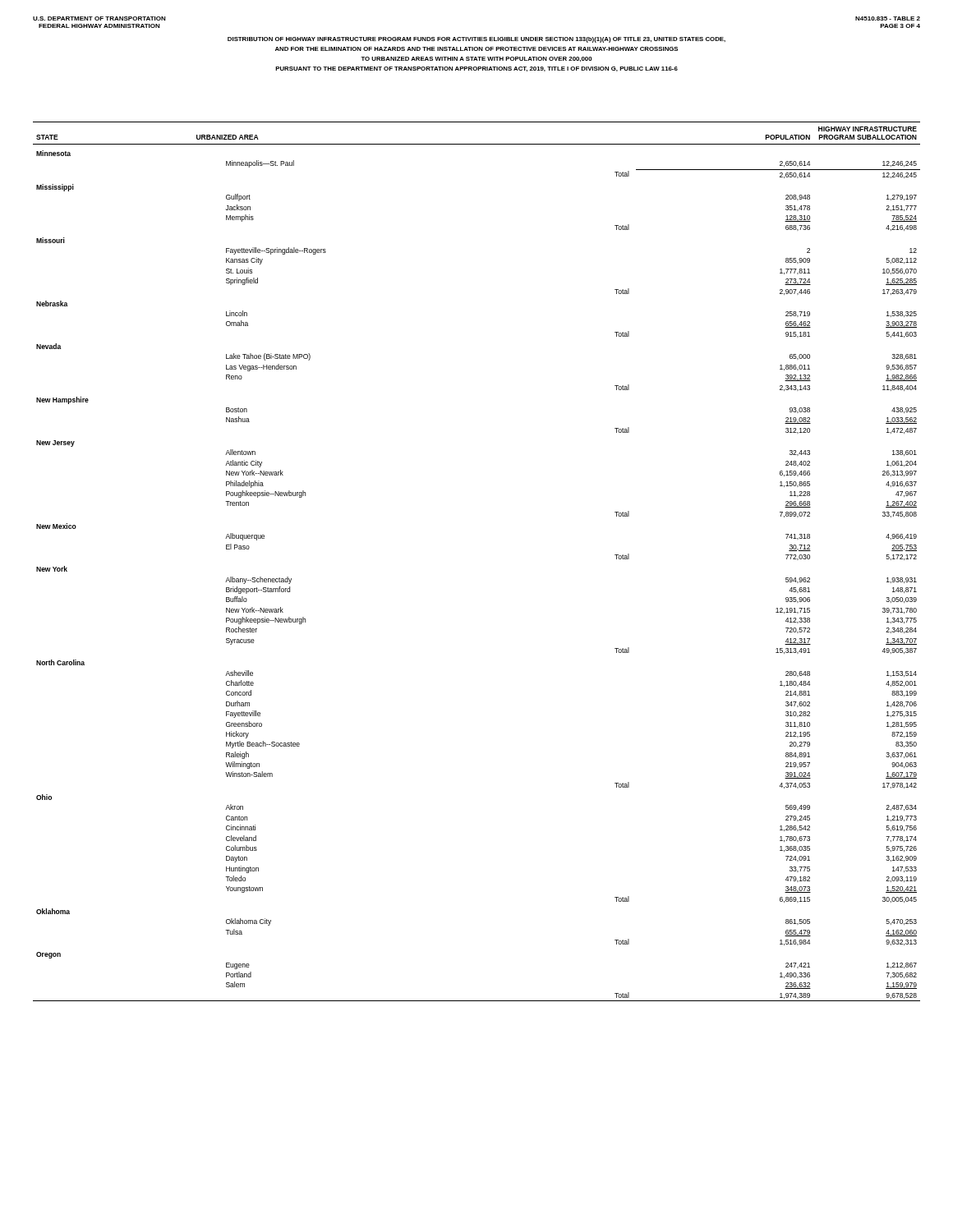The height and width of the screenshot is (1232, 953).
Task: Click on the table containing "Minneapolis—St. Paul"
Action: point(476,561)
